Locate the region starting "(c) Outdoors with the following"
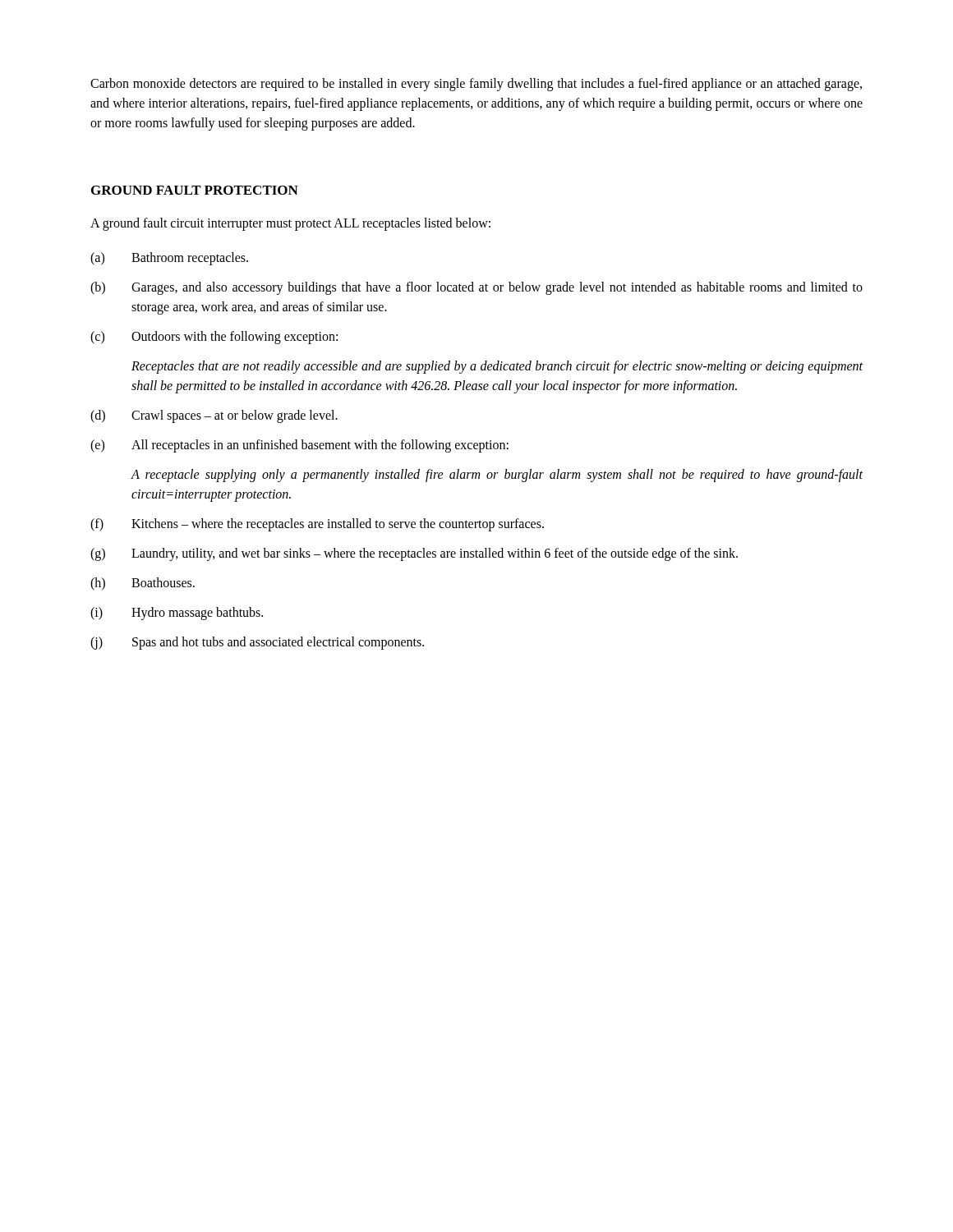 214,338
